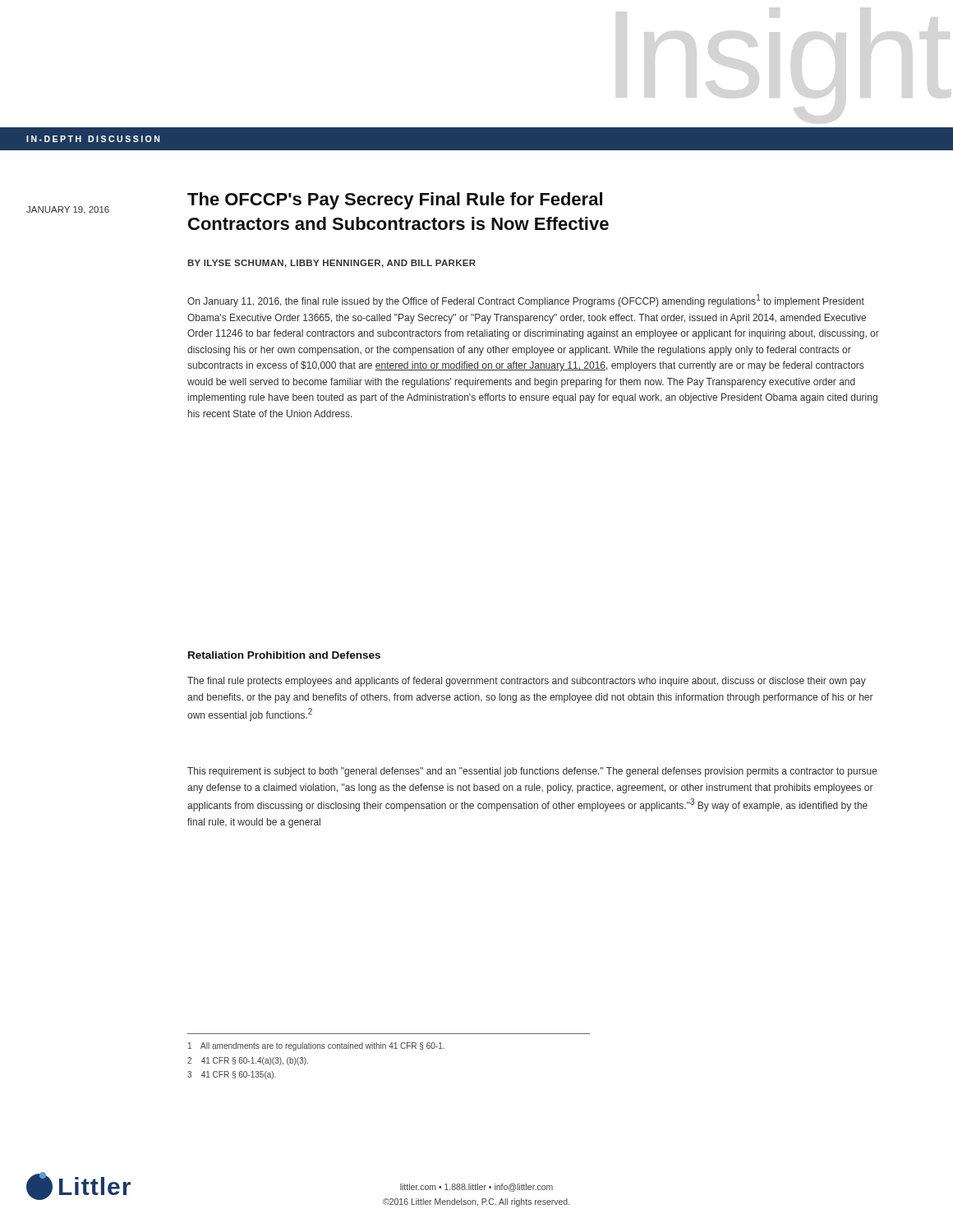Locate the footnote with the text "2 41 CFR §"
Screen dimensions: 1232x953
point(248,1060)
